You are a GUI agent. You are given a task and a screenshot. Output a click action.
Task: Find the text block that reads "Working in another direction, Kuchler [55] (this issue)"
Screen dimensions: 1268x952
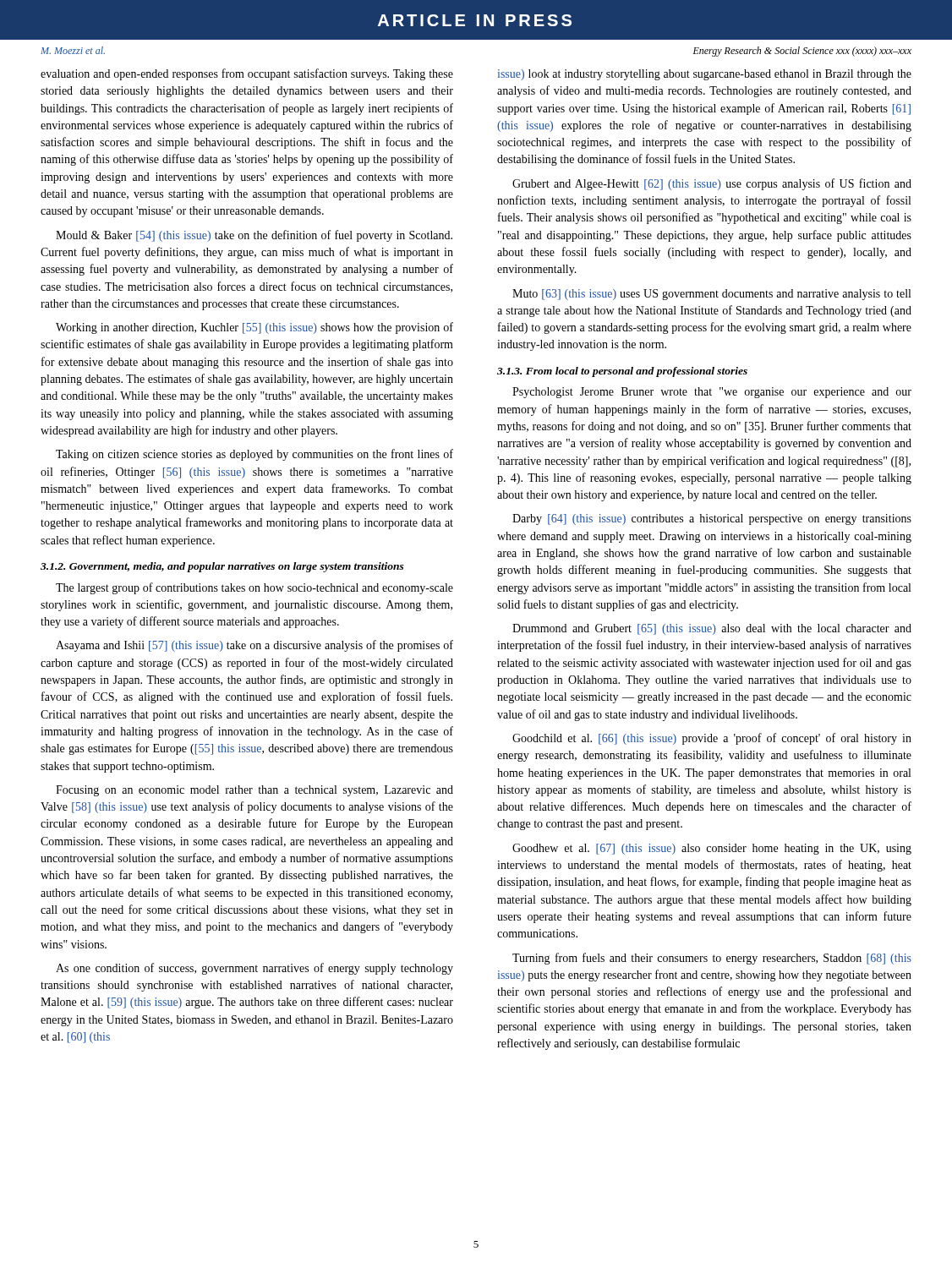pos(247,380)
